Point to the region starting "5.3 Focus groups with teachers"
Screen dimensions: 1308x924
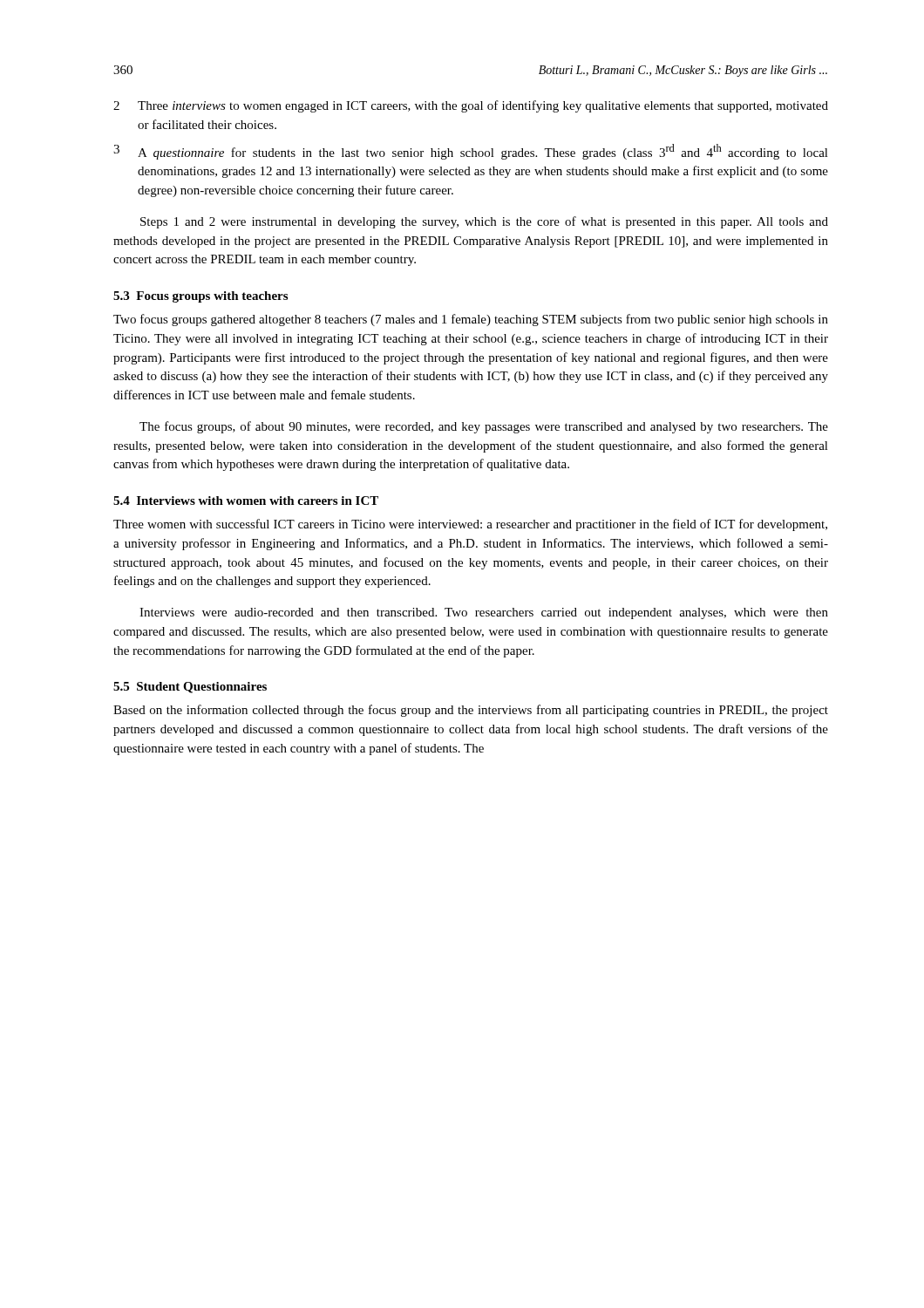(x=201, y=296)
